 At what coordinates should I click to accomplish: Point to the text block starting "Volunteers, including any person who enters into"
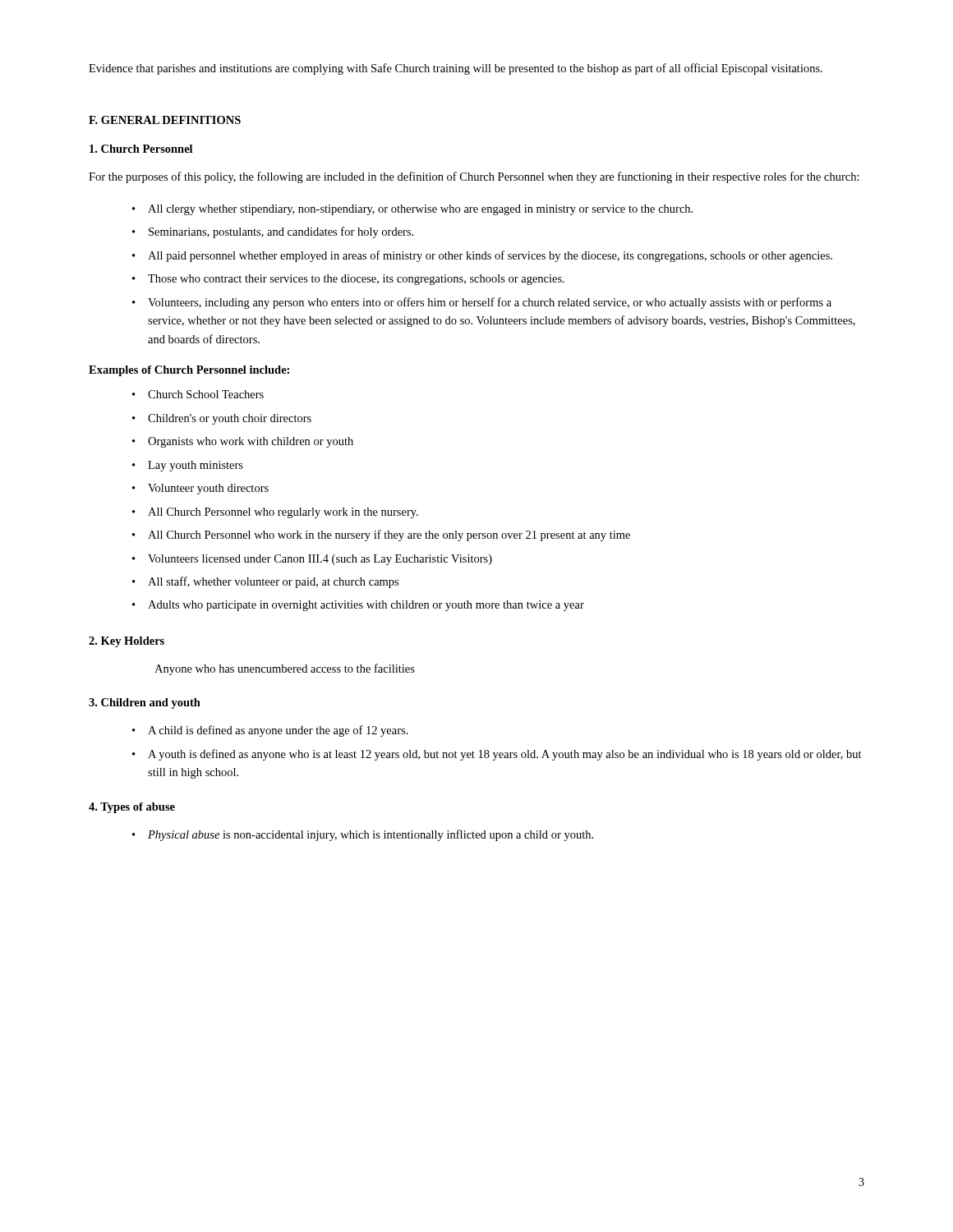(502, 321)
